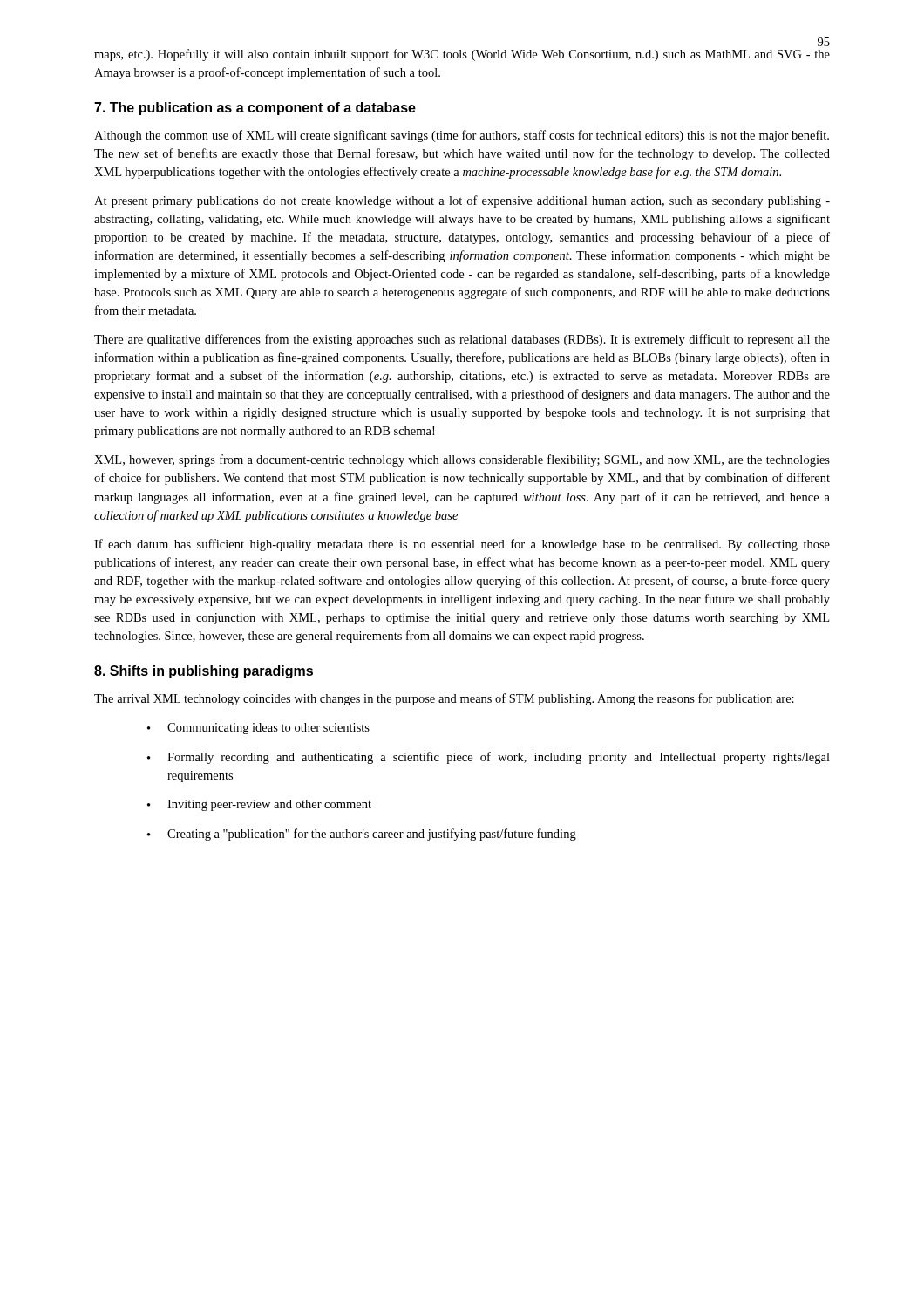Find the text block with the text "The arrival XML technology coincides with changes in"
The width and height of the screenshot is (924, 1308).
tap(462, 699)
